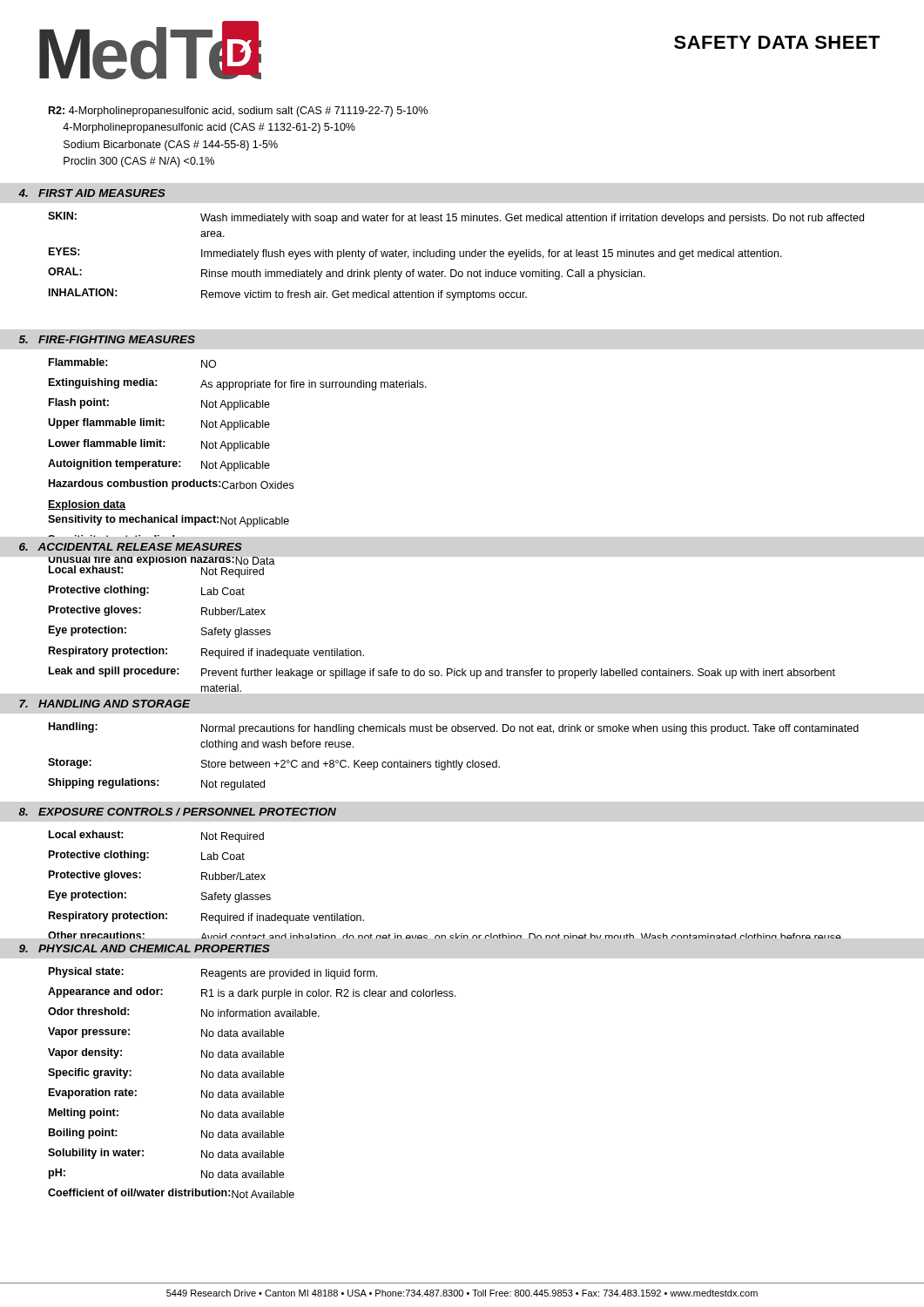Where does it say "Autoignition temperature: Not Applicable"?
This screenshot has height=1307, width=924.
pyautogui.click(x=159, y=465)
